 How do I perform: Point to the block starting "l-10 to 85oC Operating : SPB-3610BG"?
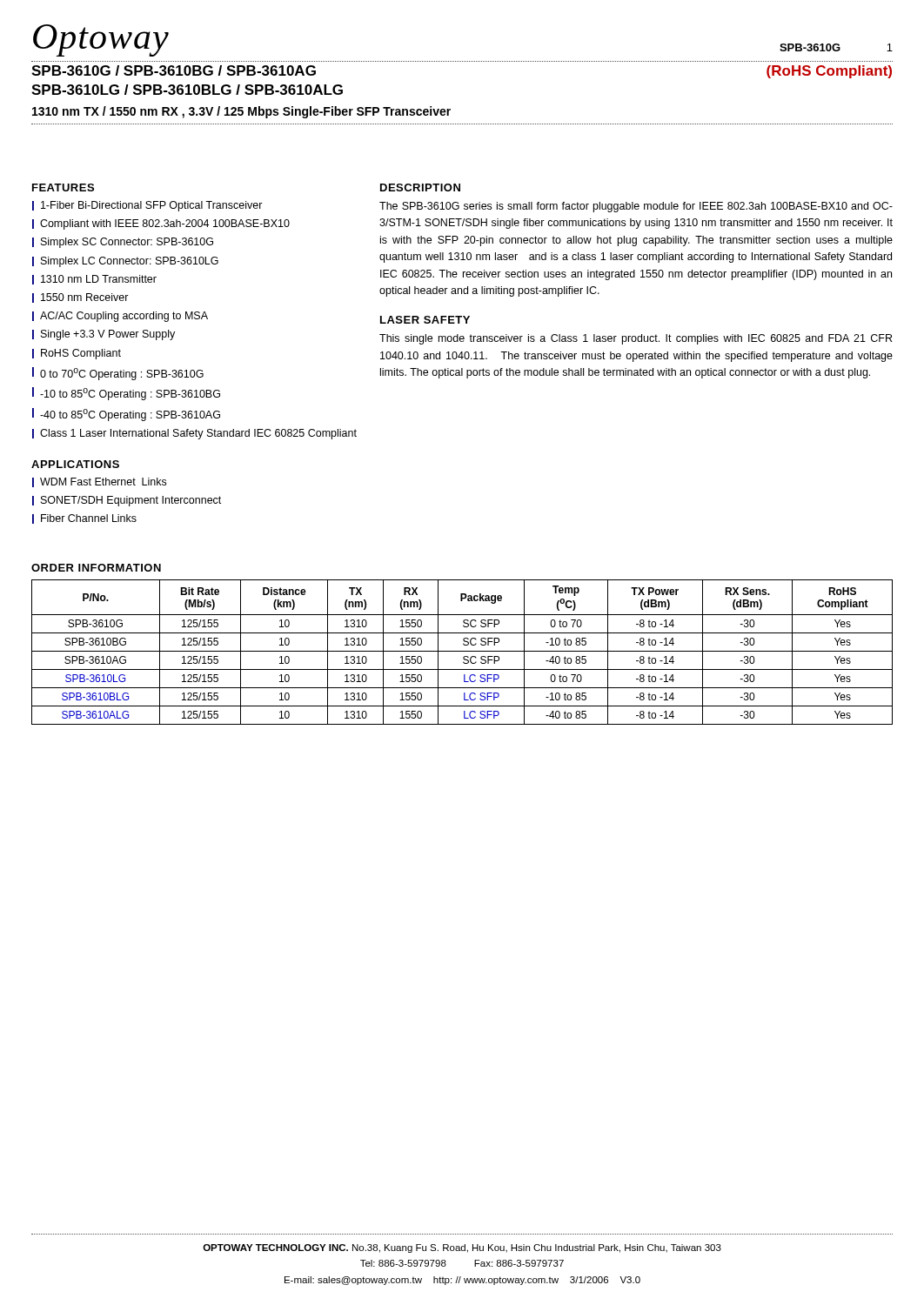coord(126,394)
